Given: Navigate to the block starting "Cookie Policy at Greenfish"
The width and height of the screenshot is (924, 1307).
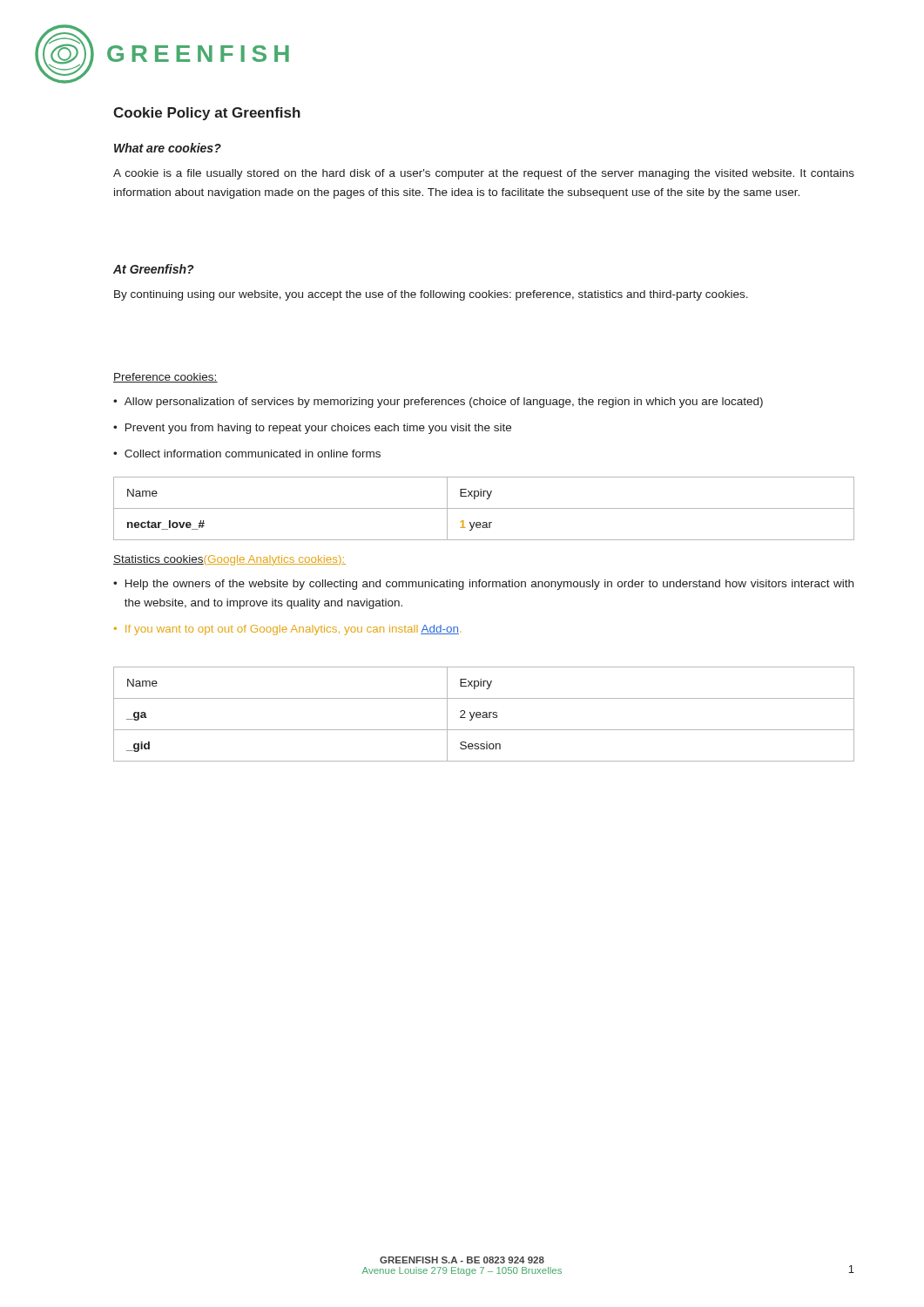Looking at the screenshot, I should click(207, 113).
